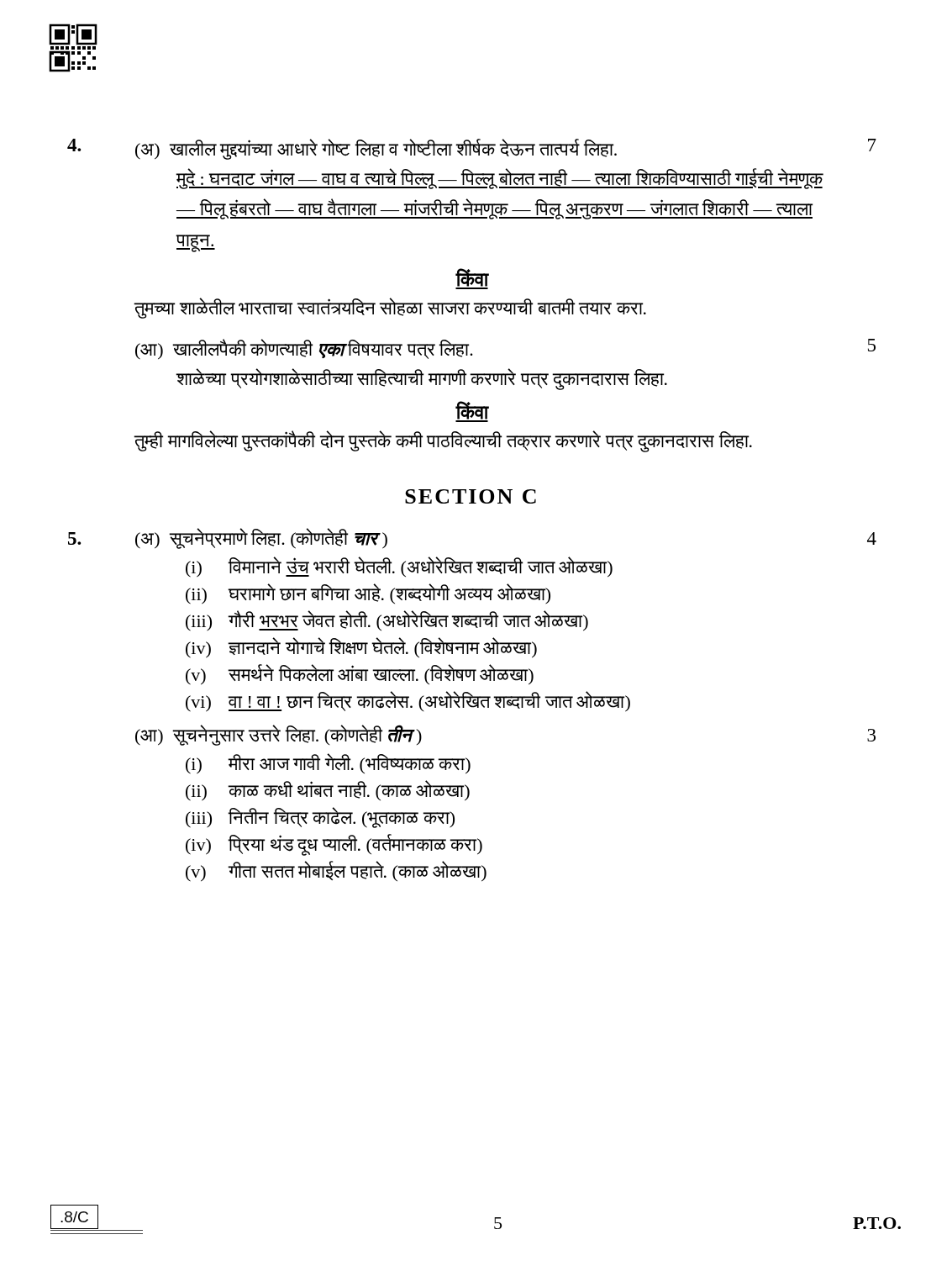The width and height of the screenshot is (952, 1261).
Task: Locate the element starting "(iii) नितीन चित्र काढेल."
Action: [x=320, y=818]
